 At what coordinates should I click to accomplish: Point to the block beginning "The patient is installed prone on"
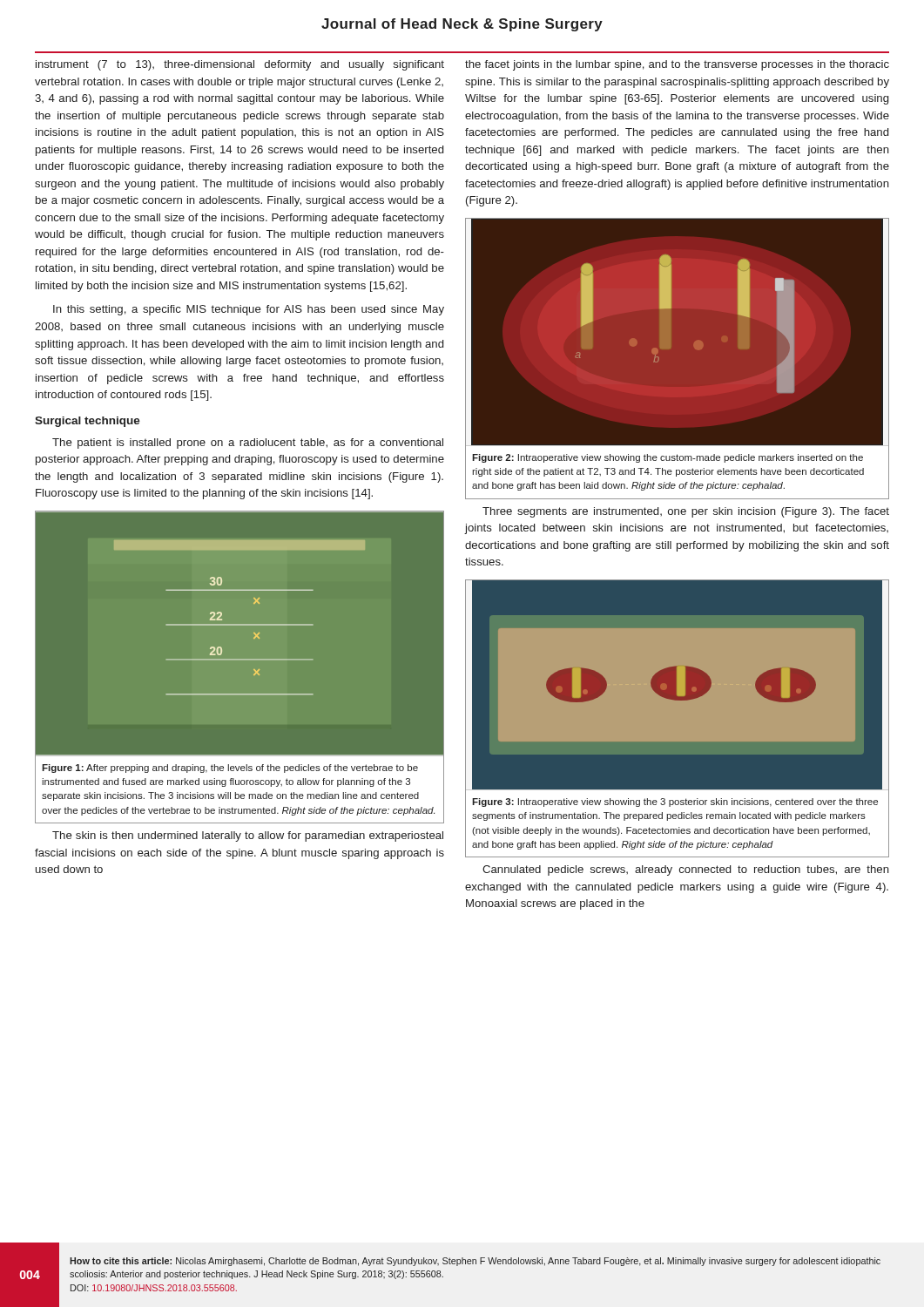(x=240, y=468)
